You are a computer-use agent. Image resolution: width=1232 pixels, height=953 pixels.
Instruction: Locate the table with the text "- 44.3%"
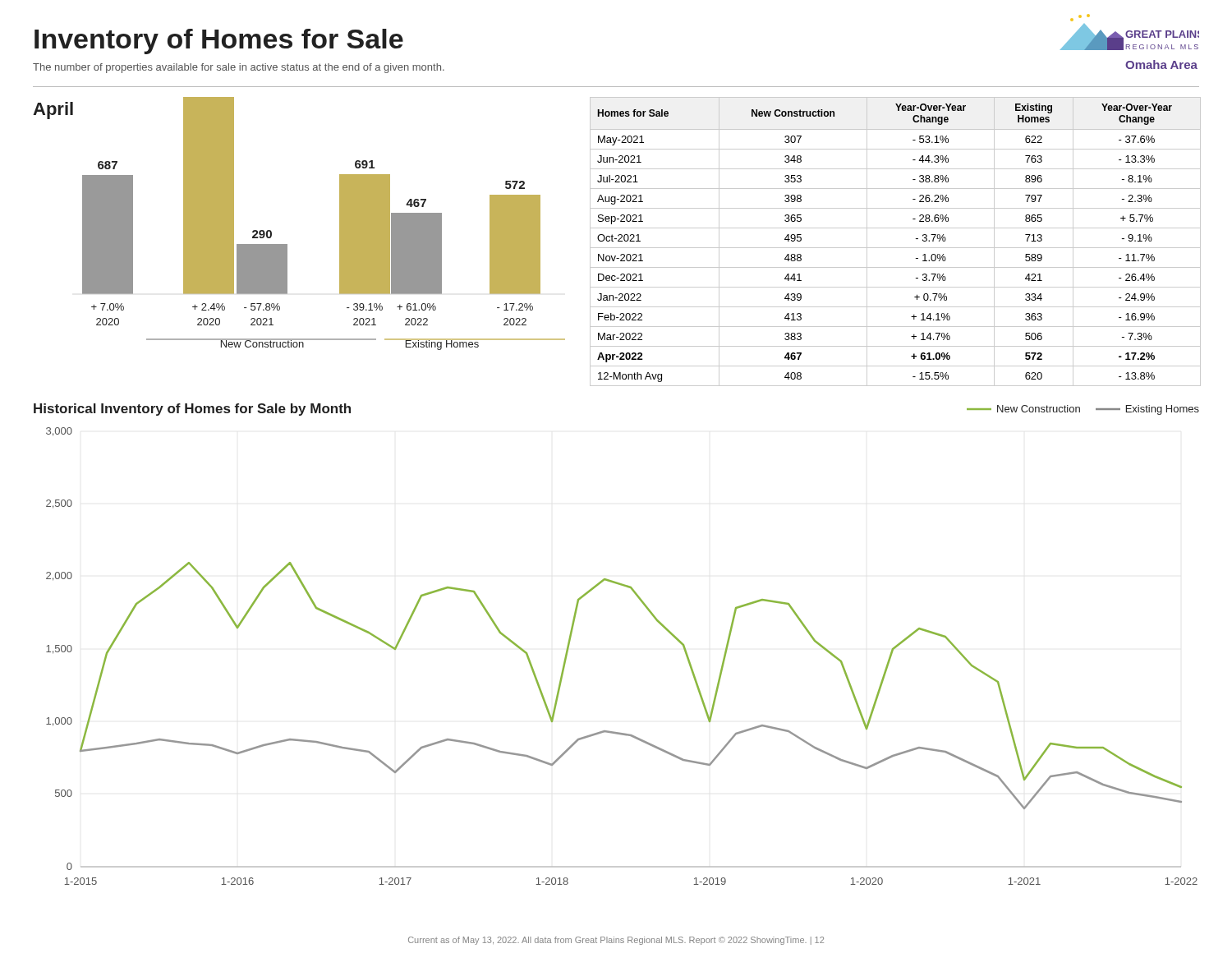tap(895, 242)
